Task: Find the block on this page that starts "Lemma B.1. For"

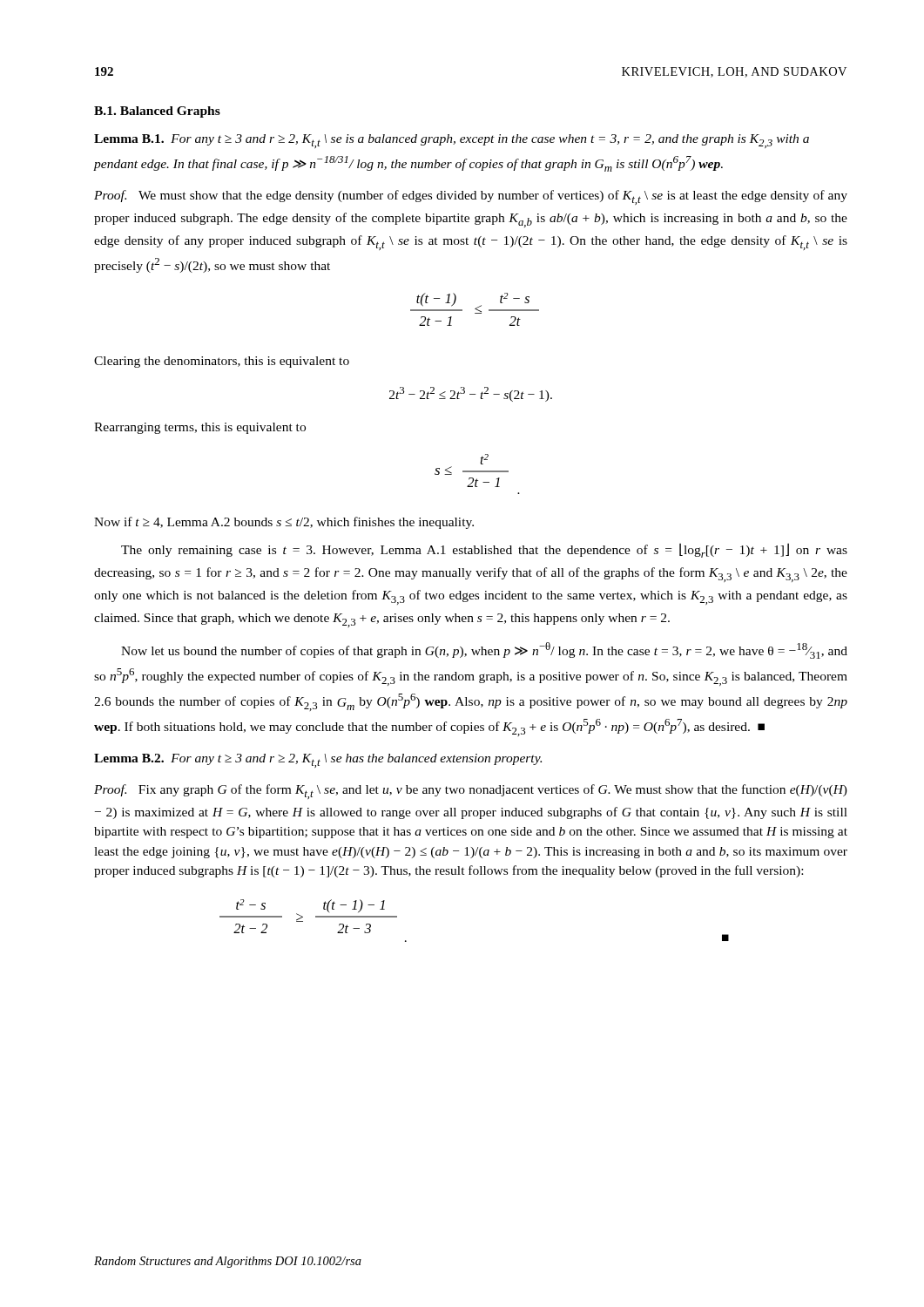Action: [452, 153]
